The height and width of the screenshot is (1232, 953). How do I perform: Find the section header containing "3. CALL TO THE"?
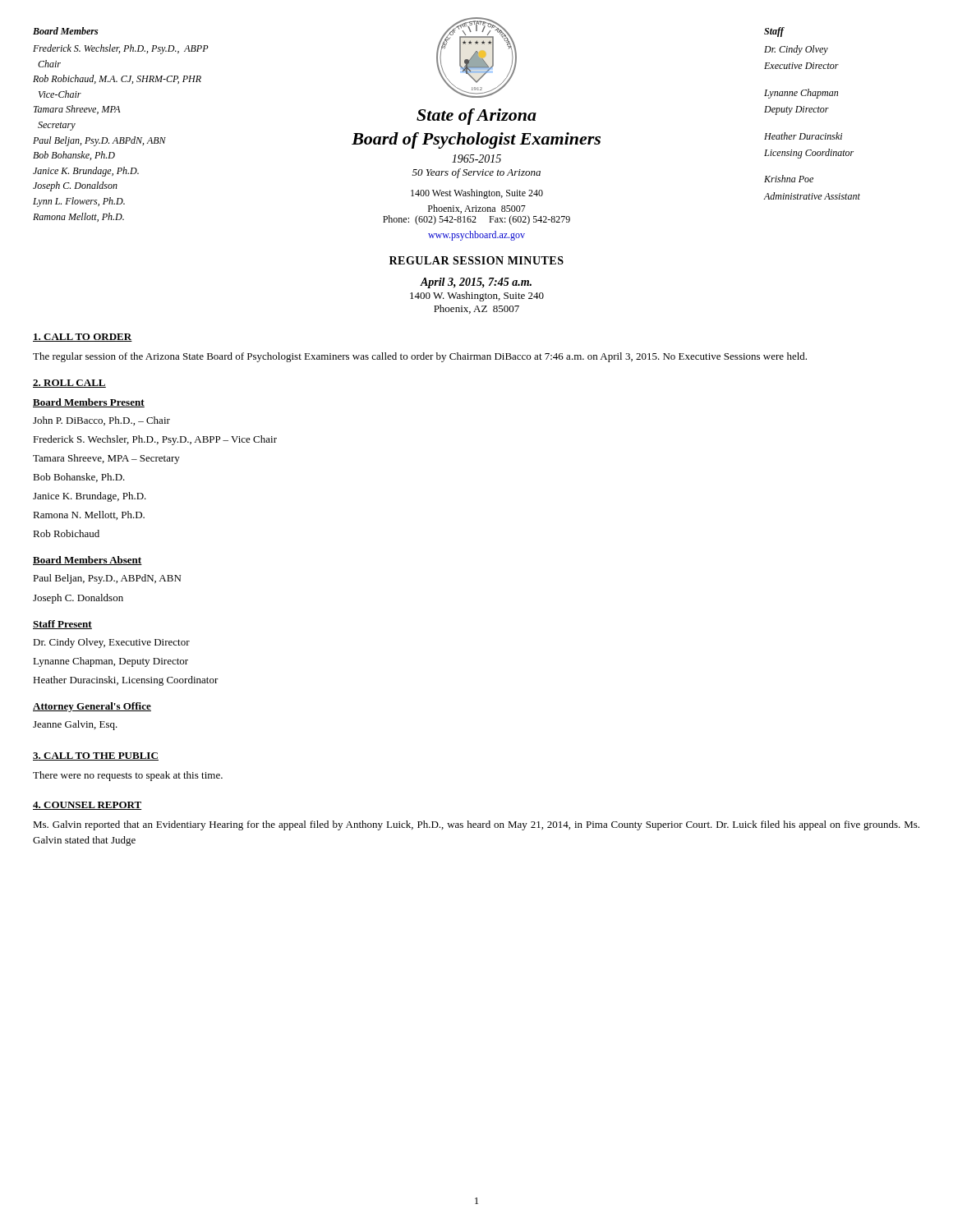coord(96,755)
